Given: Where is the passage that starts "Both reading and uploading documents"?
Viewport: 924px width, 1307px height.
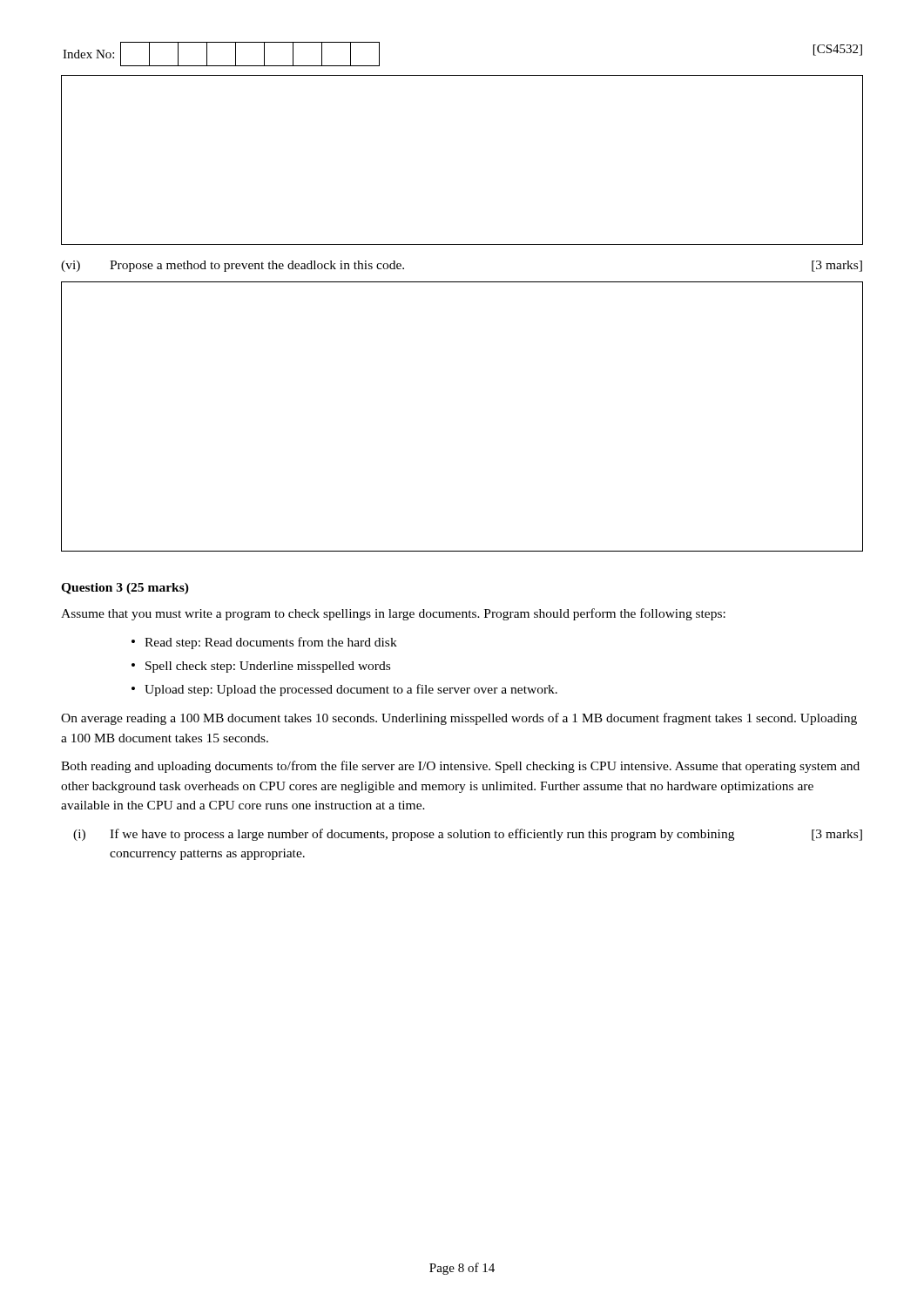Looking at the screenshot, I should coord(460,785).
